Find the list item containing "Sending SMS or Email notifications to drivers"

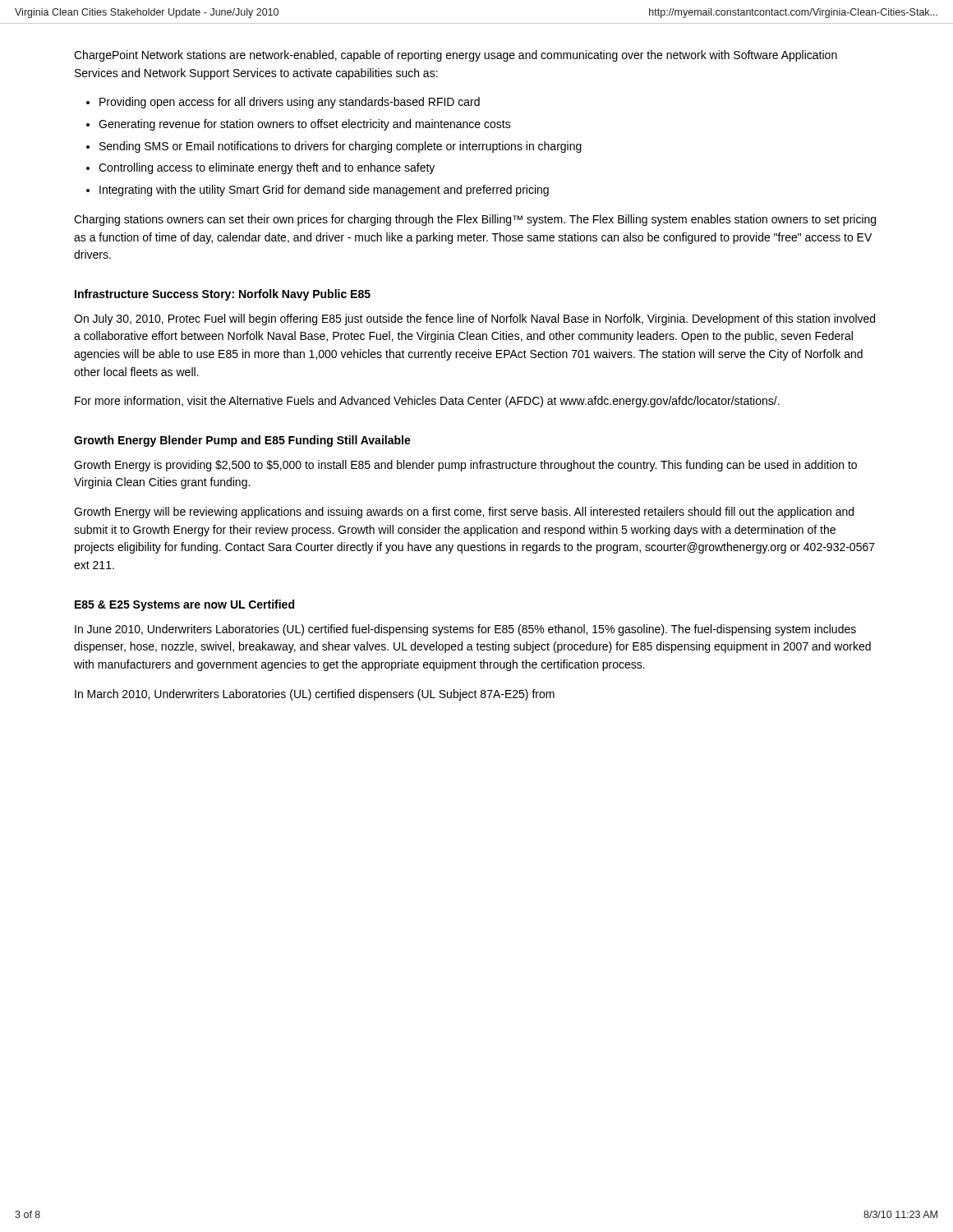click(340, 146)
